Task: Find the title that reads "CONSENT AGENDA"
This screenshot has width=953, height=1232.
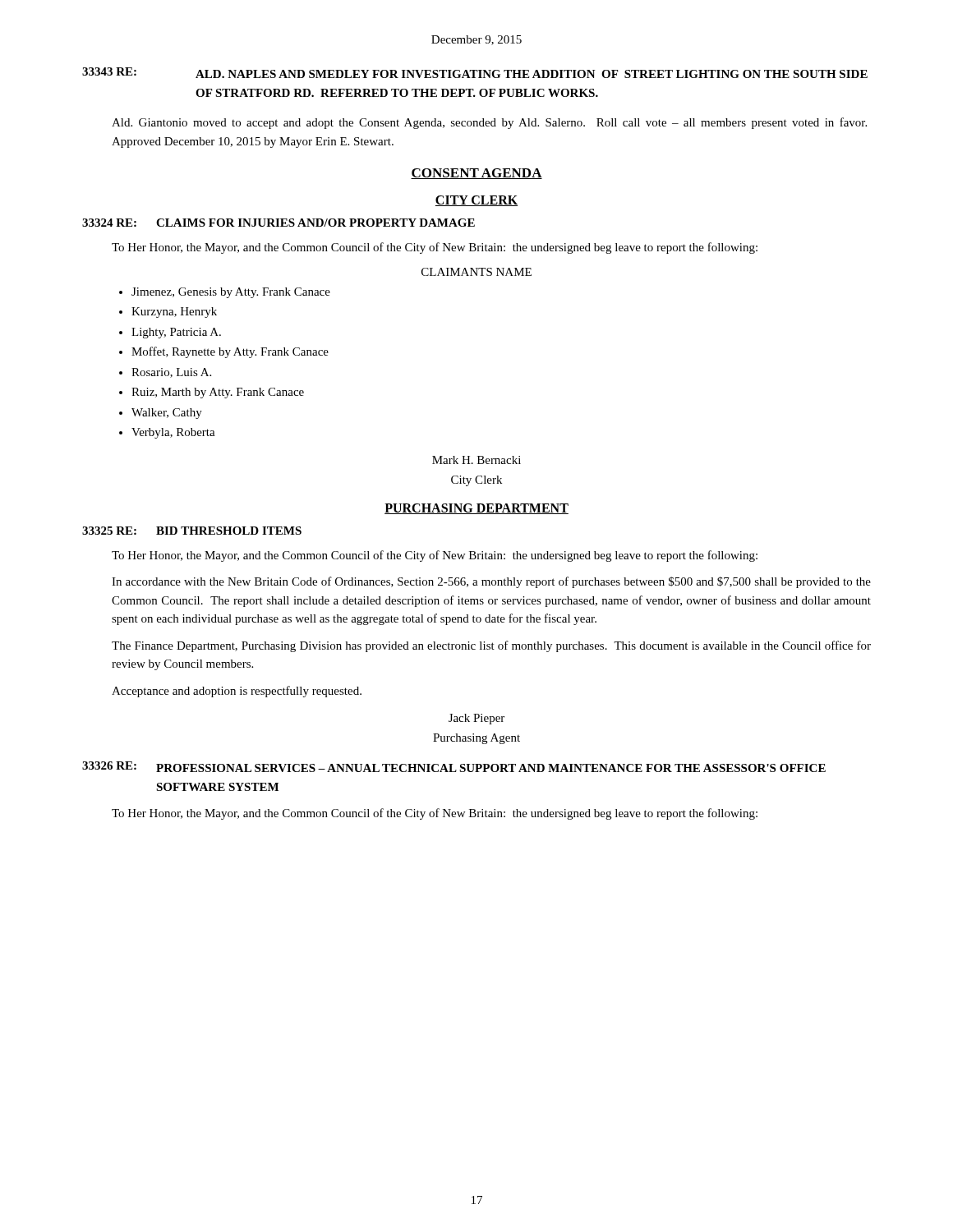Action: pyautogui.click(x=476, y=173)
